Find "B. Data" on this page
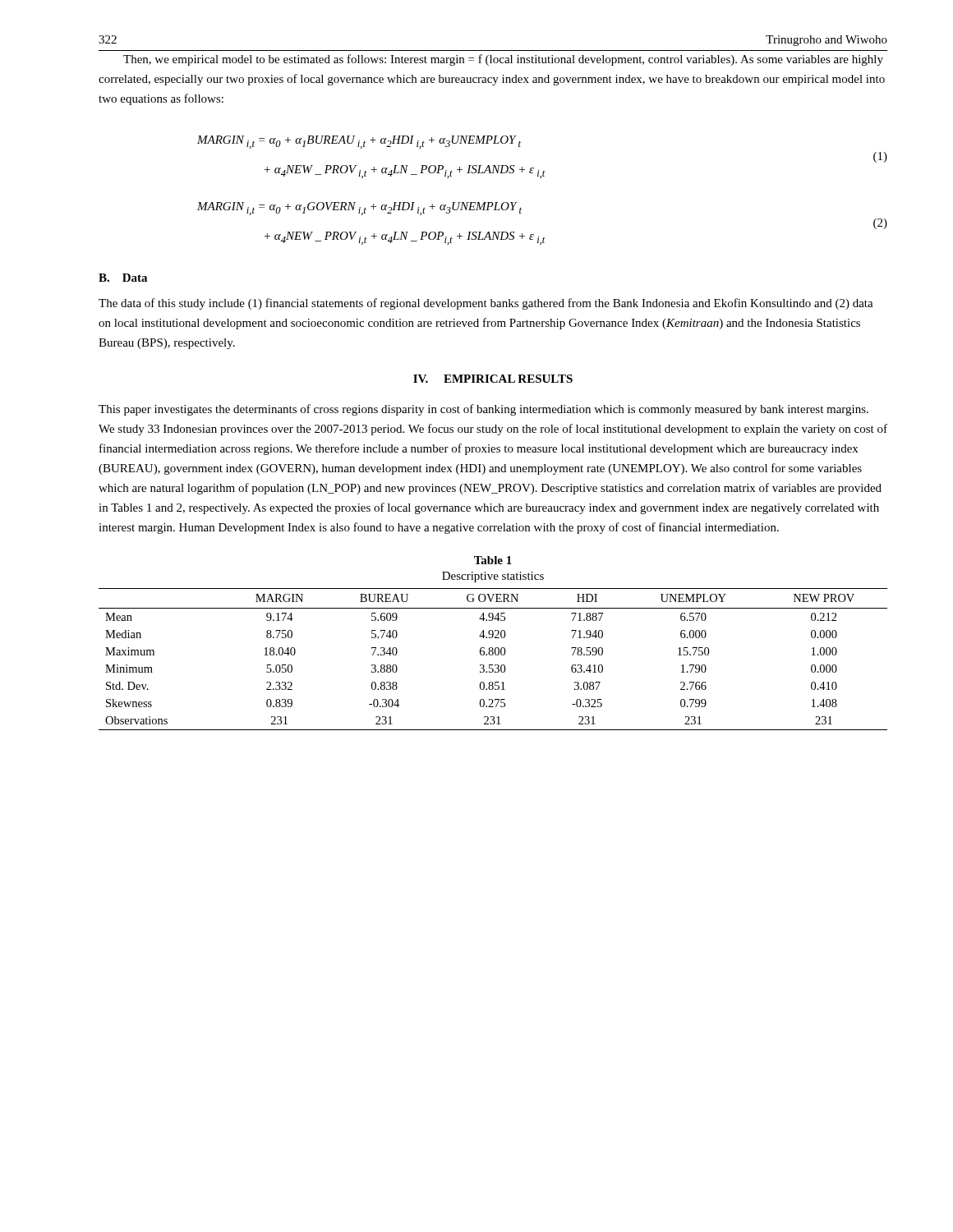The width and height of the screenshot is (953, 1232). [x=123, y=278]
